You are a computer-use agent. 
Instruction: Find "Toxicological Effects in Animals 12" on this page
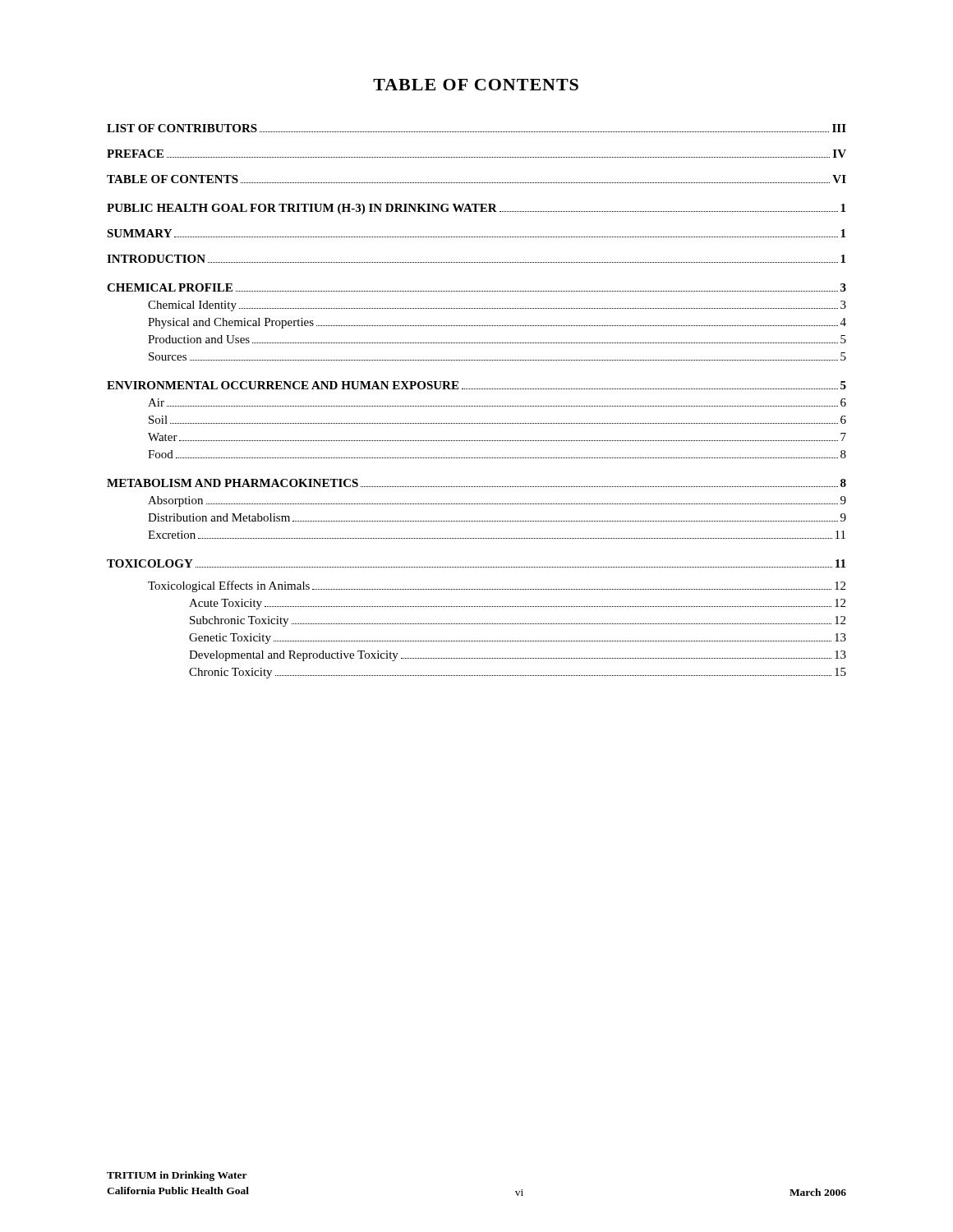coord(497,586)
